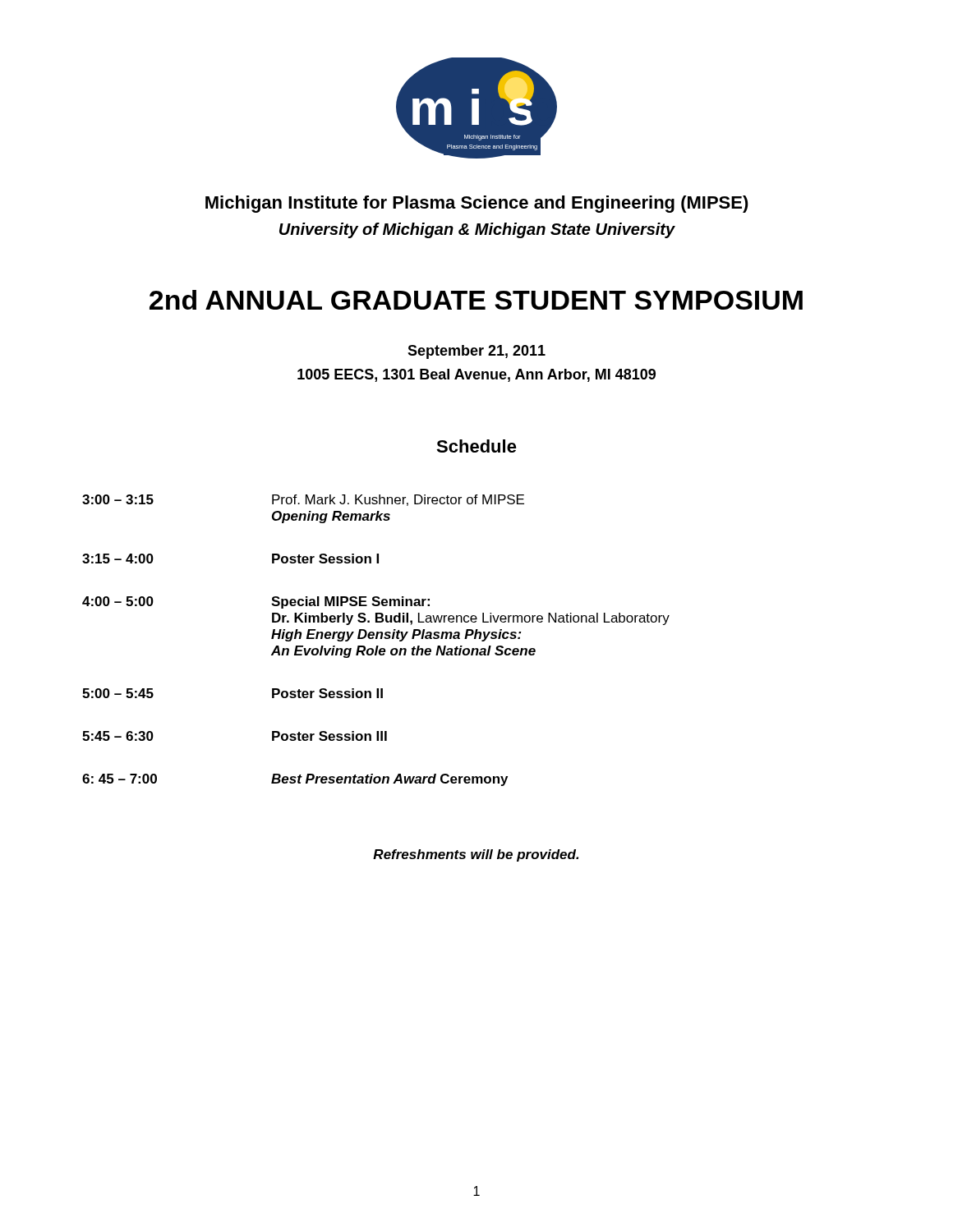The height and width of the screenshot is (1232, 953).
Task: Where does it say "5:45 – 6:30 Poster Session III"?
Action: pyautogui.click(x=129, y=736)
